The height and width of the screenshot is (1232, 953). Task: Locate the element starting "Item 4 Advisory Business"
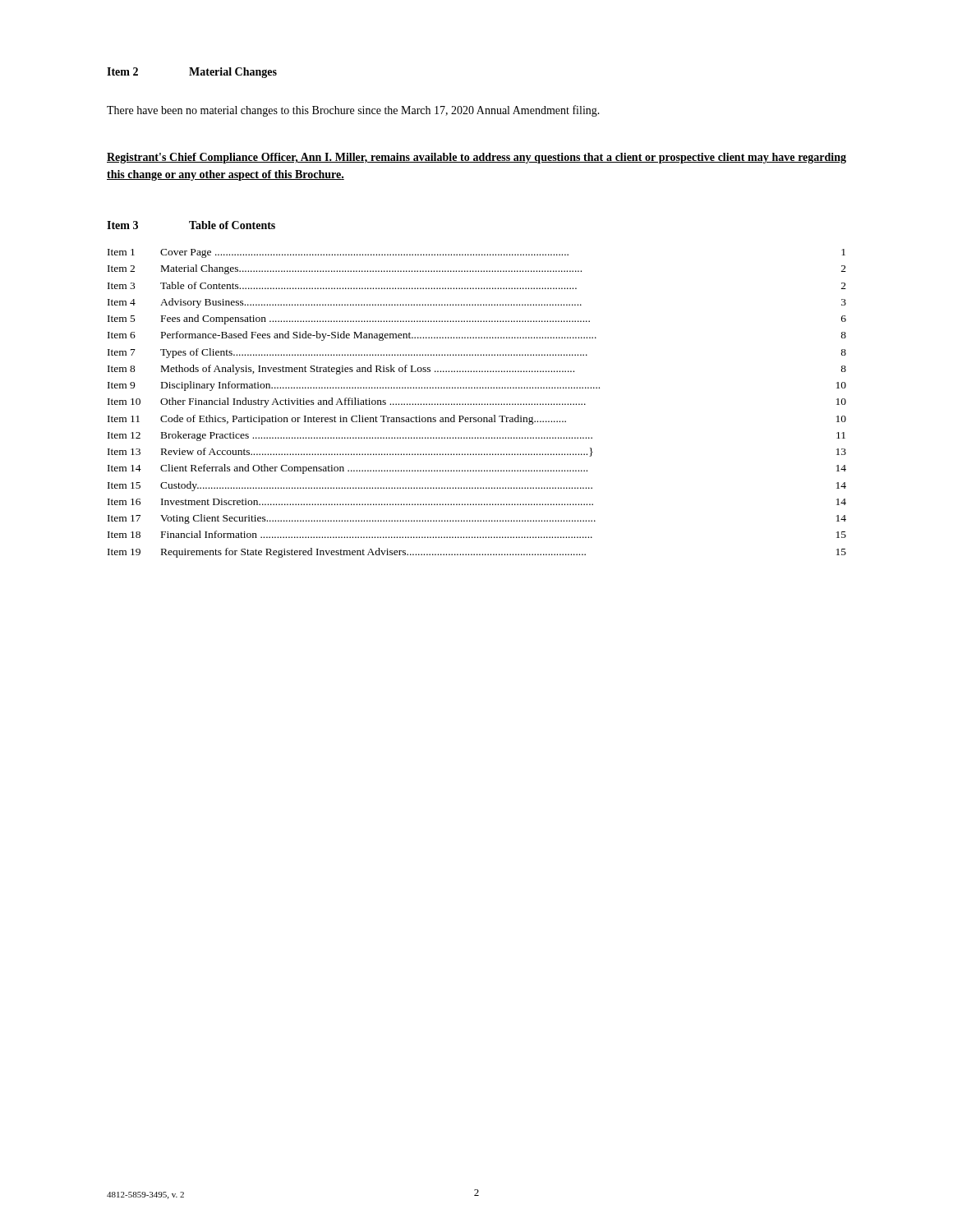(x=476, y=302)
